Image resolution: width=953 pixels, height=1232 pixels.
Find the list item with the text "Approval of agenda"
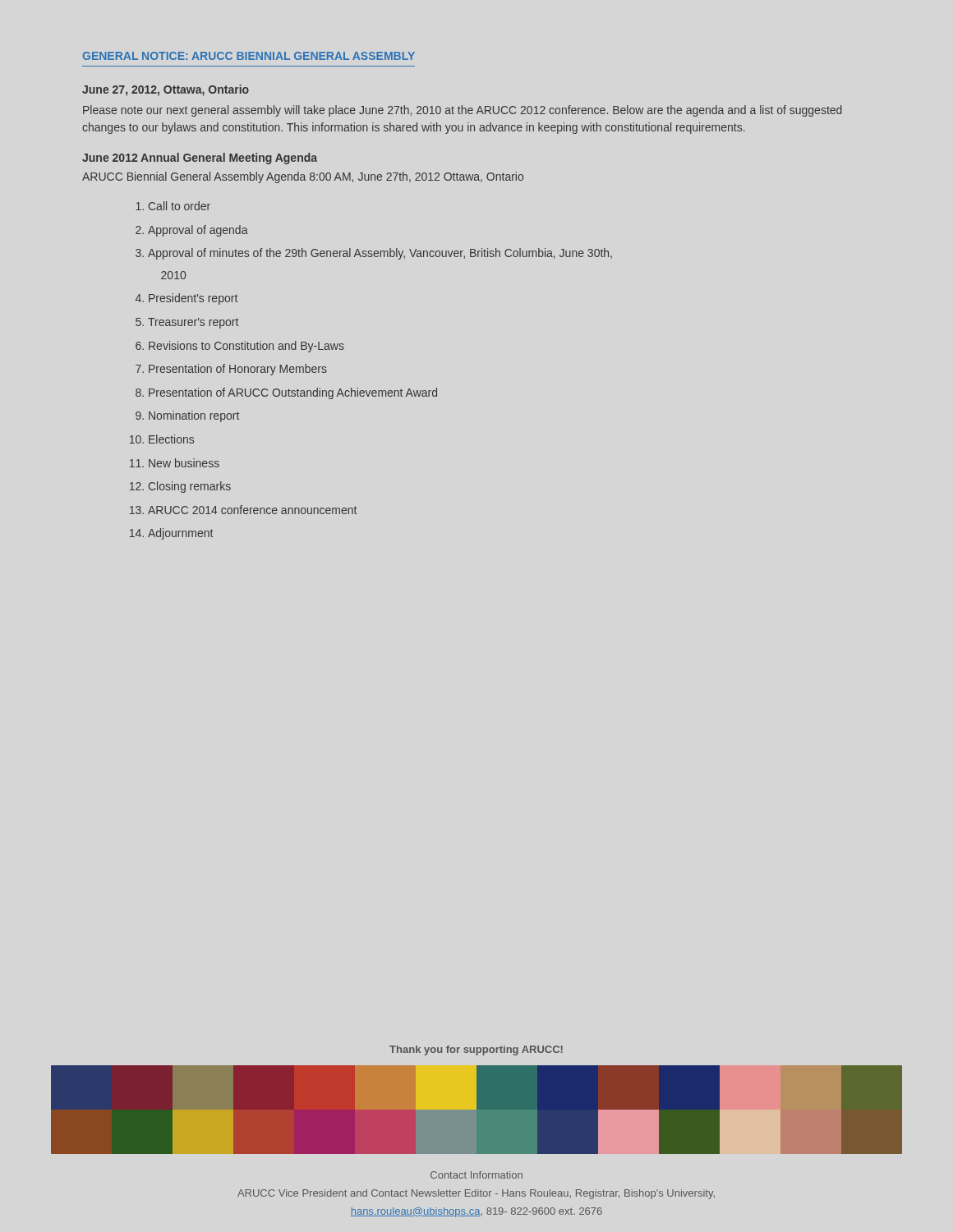(198, 230)
